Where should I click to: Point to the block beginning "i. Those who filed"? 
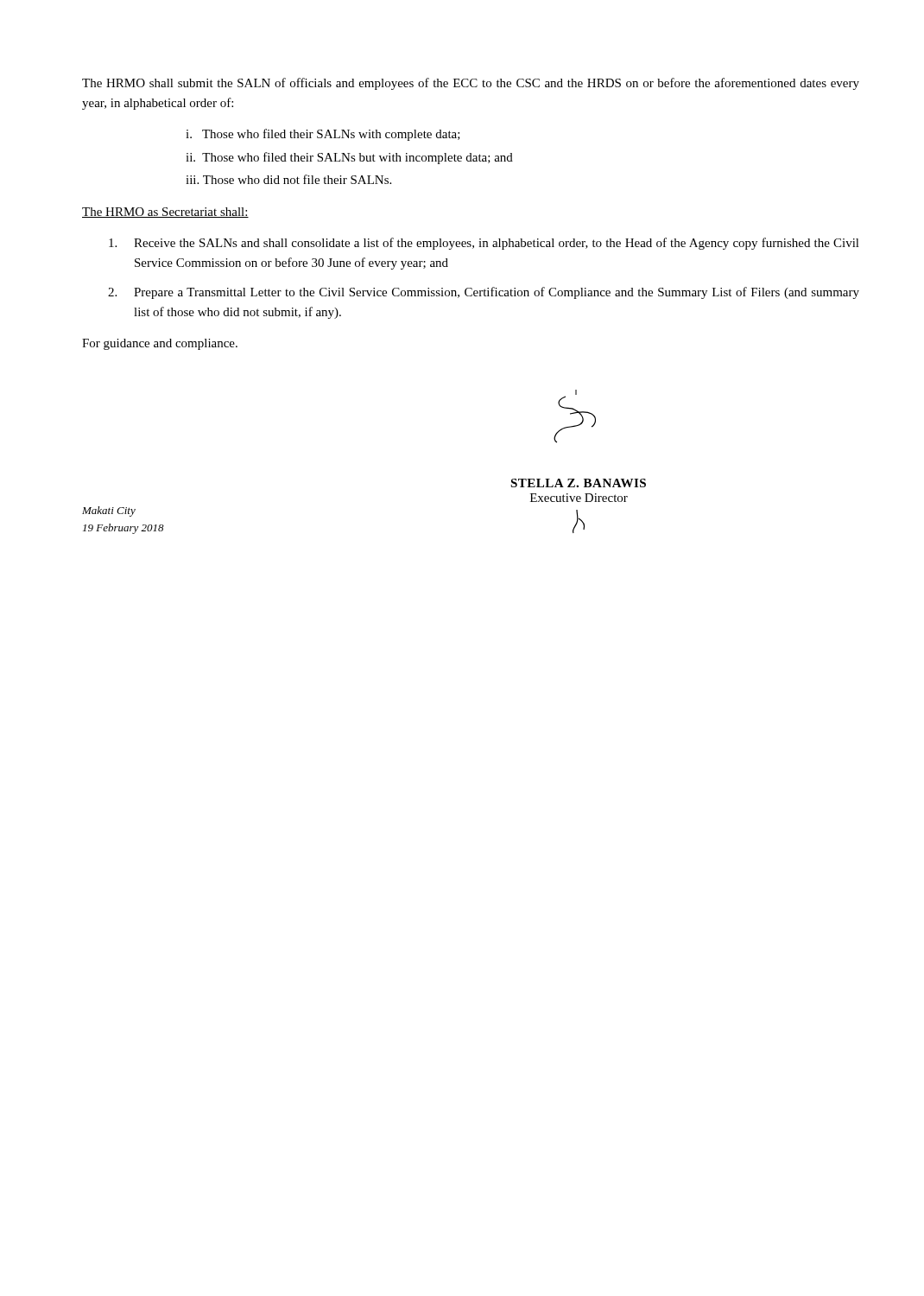pos(323,134)
